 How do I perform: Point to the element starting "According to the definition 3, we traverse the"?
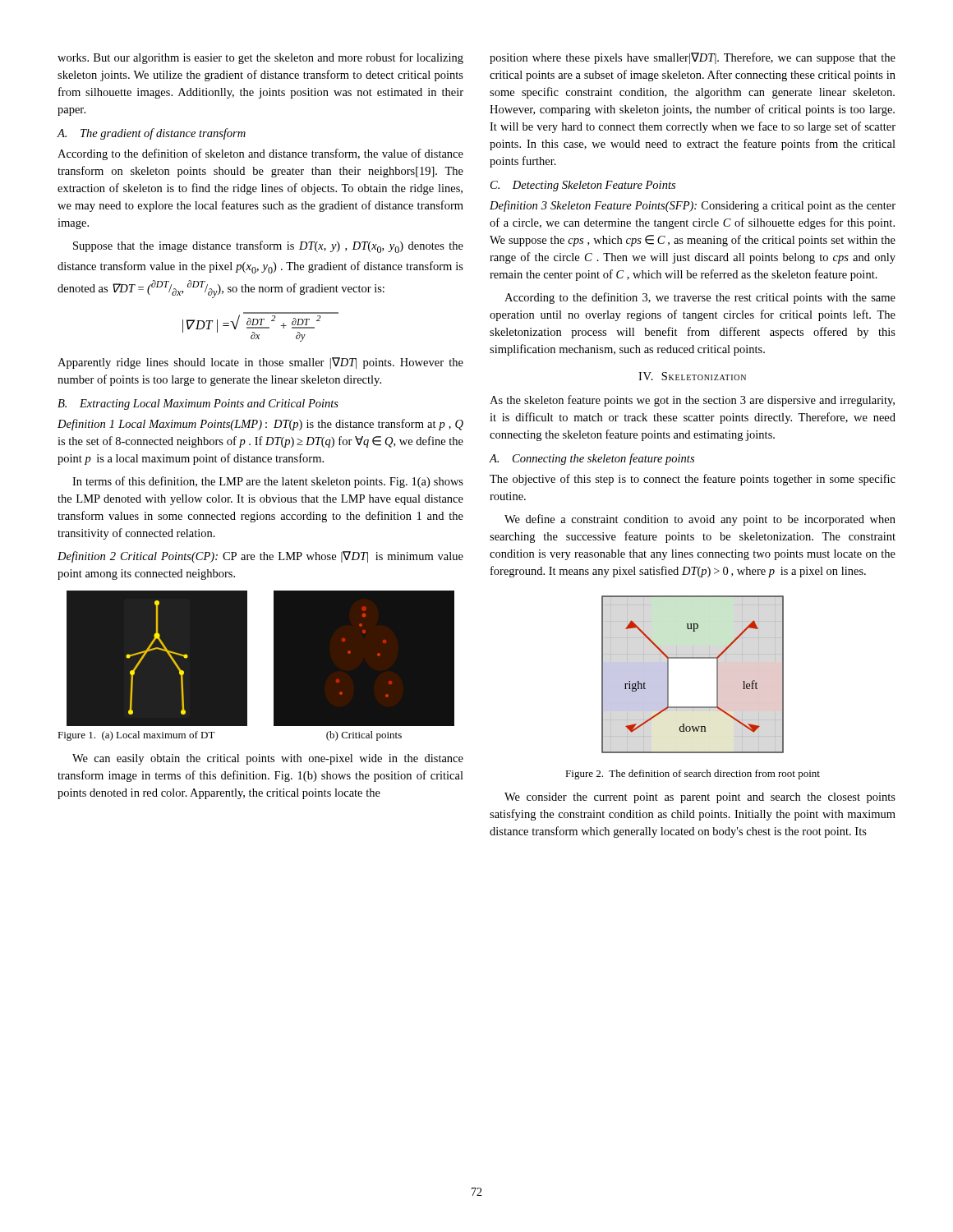click(693, 324)
